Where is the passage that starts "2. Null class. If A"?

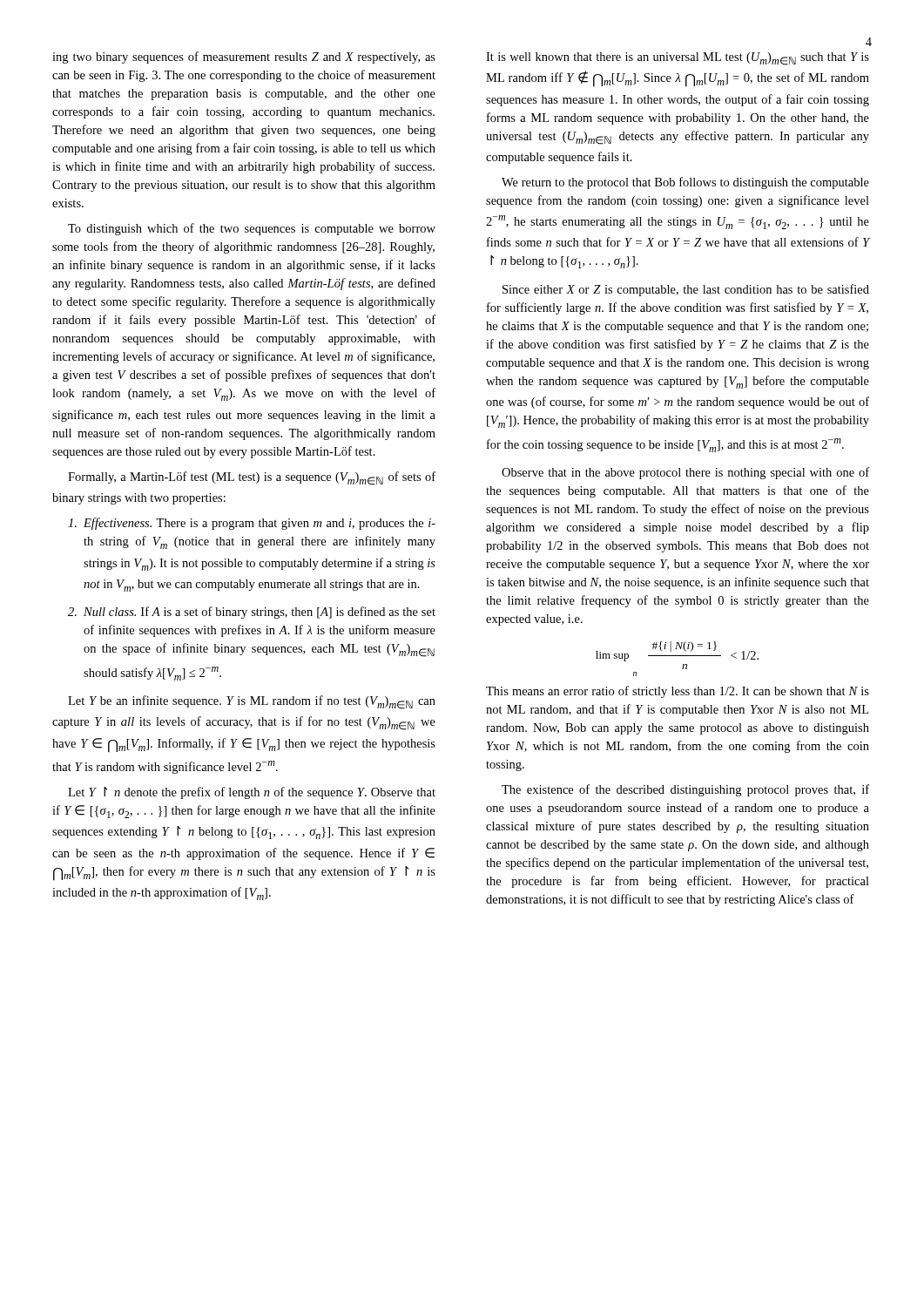point(252,644)
